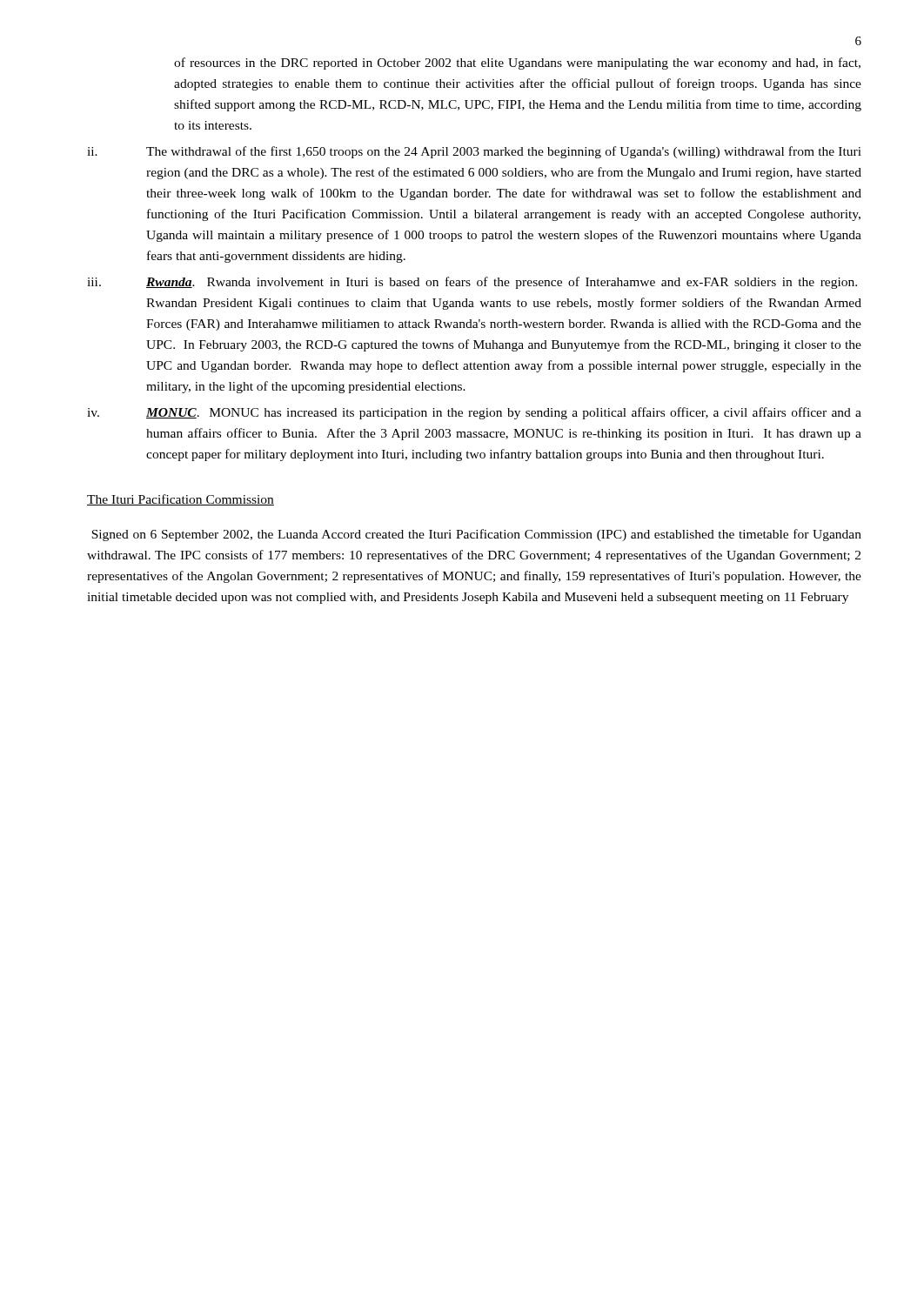
Task: Locate the region starting "Signed on 6 September"
Action: [474, 565]
